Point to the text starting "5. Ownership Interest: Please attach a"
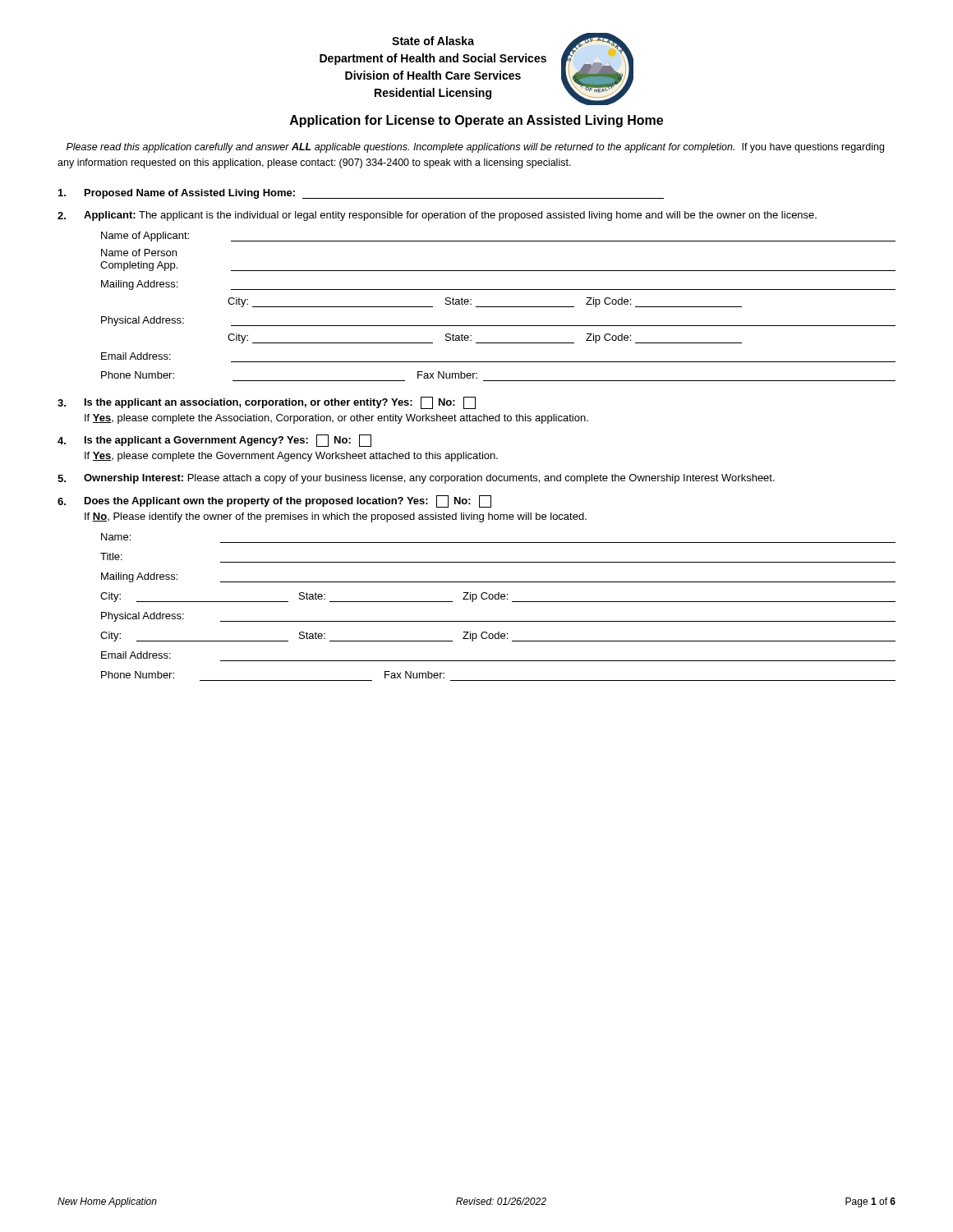The image size is (953, 1232). point(476,478)
